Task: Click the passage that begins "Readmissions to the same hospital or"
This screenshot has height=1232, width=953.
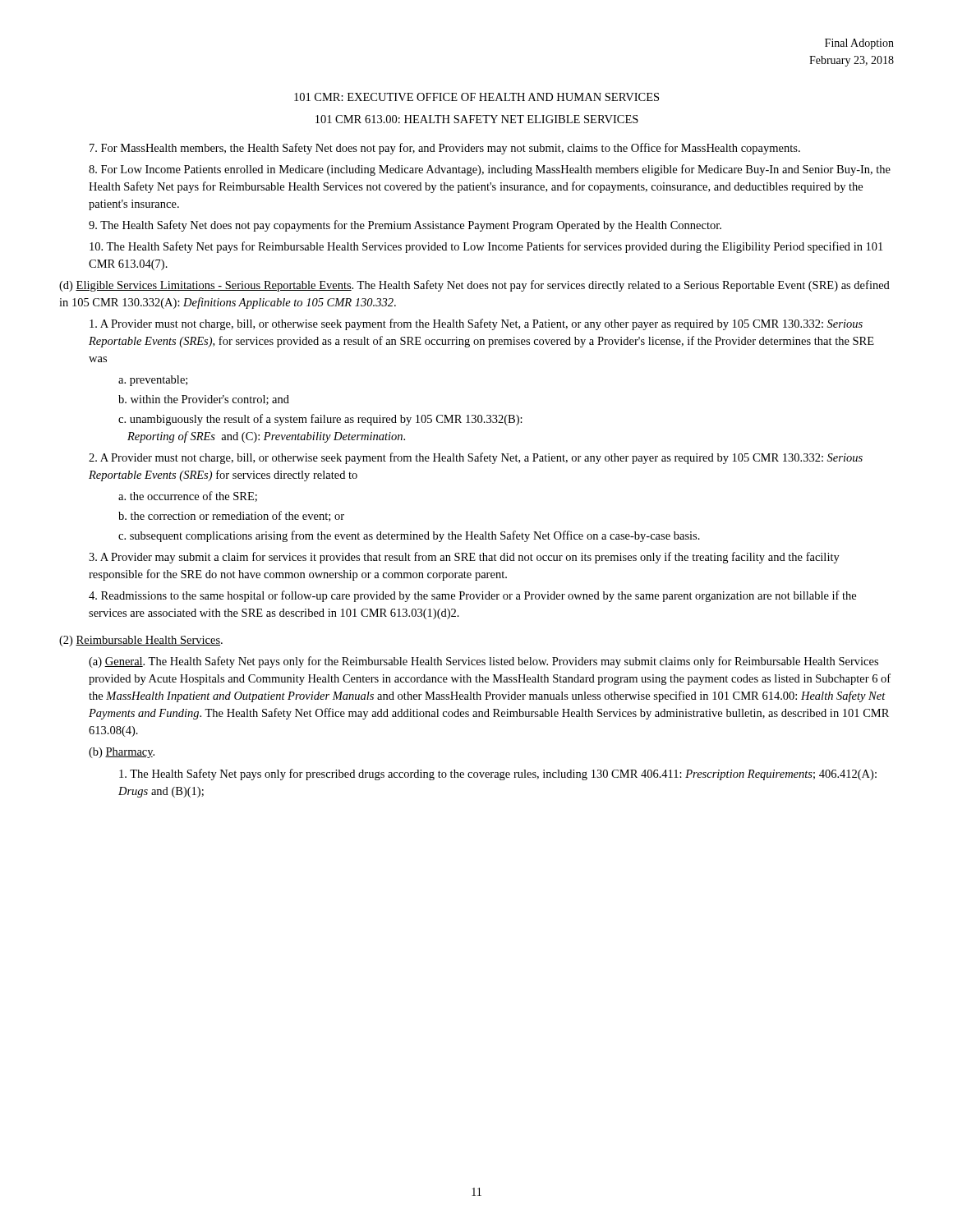Action: [473, 604]
